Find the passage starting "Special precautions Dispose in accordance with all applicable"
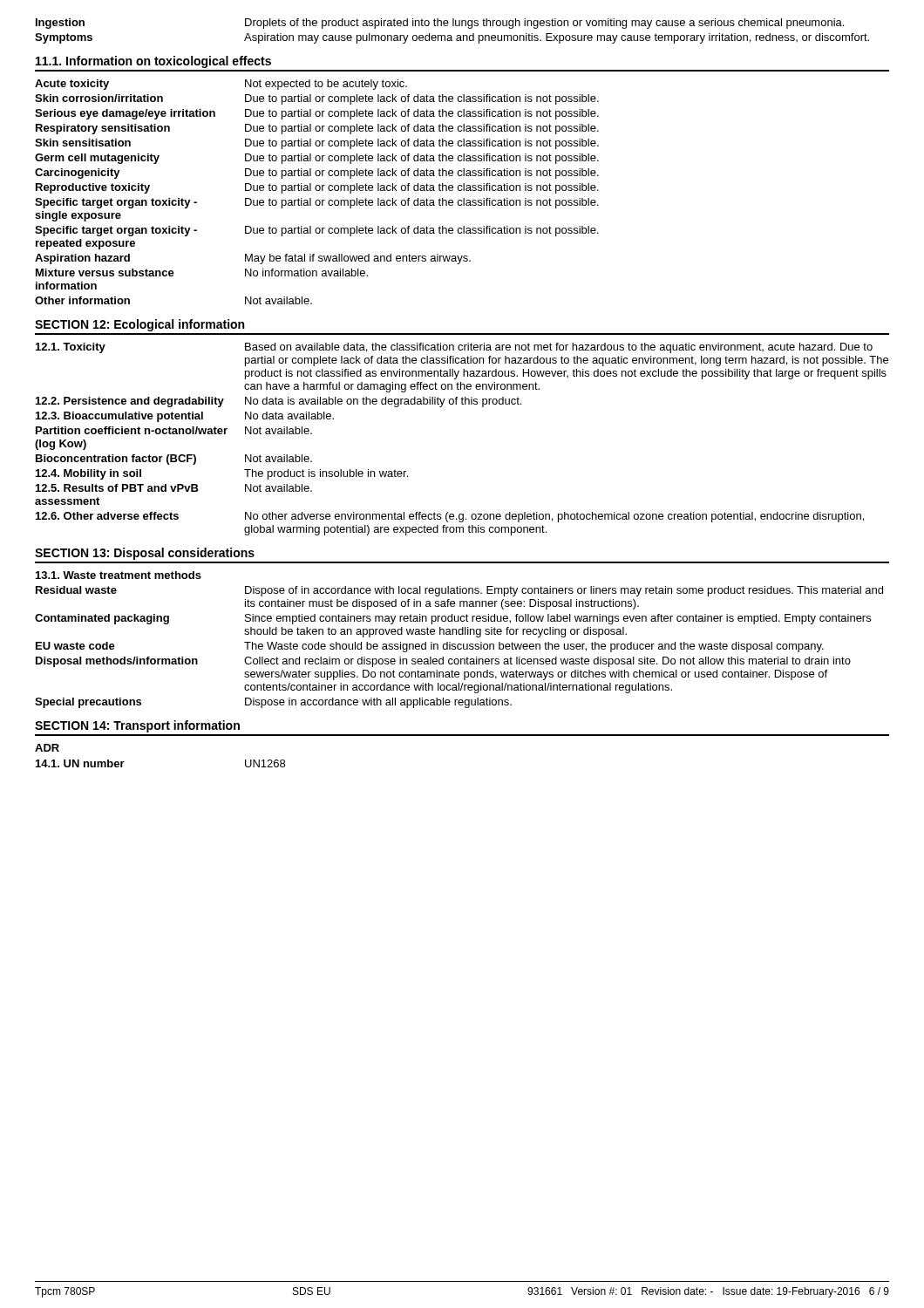924x1308 pixels. [x=462, y=701]
